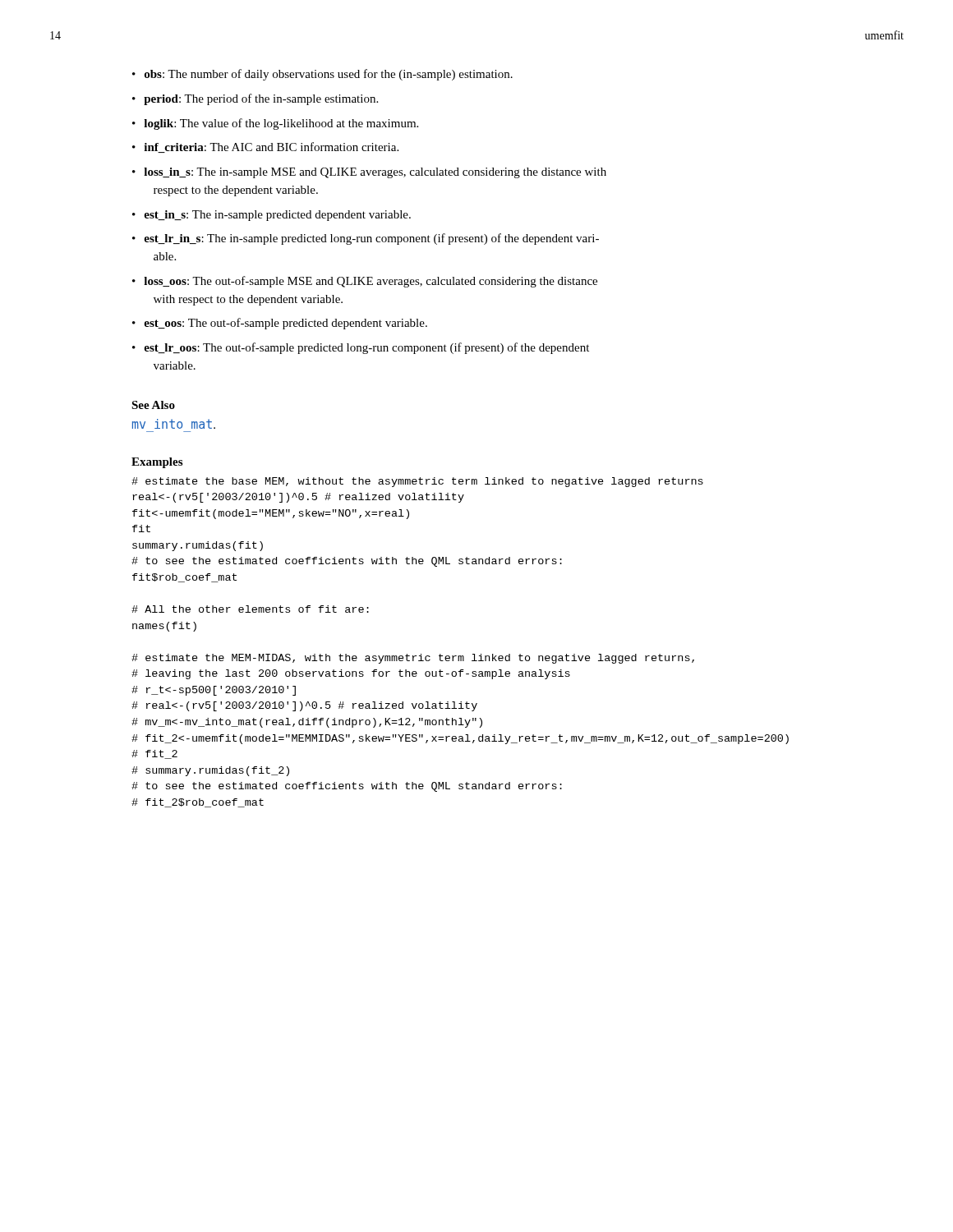Point to the region starting "estimate the base MEM, without the asymmetric"
Viewport: 953px width, 1232px height.
(x=509, y=642)
